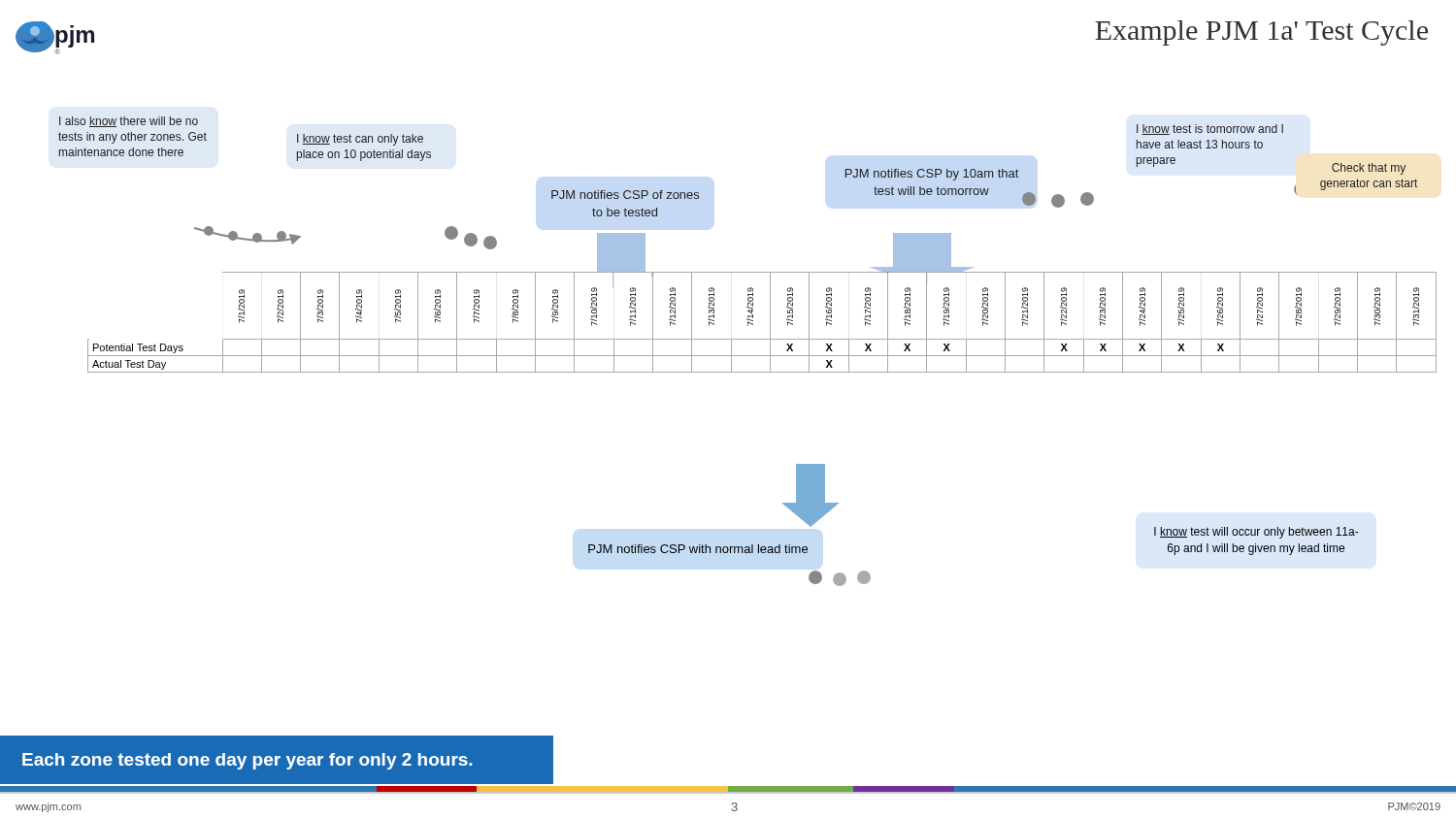This screenshot has height=819, width=1456.
Task: Point to the block beginning "Each zone tested one day per"
Action: (247, 759)
